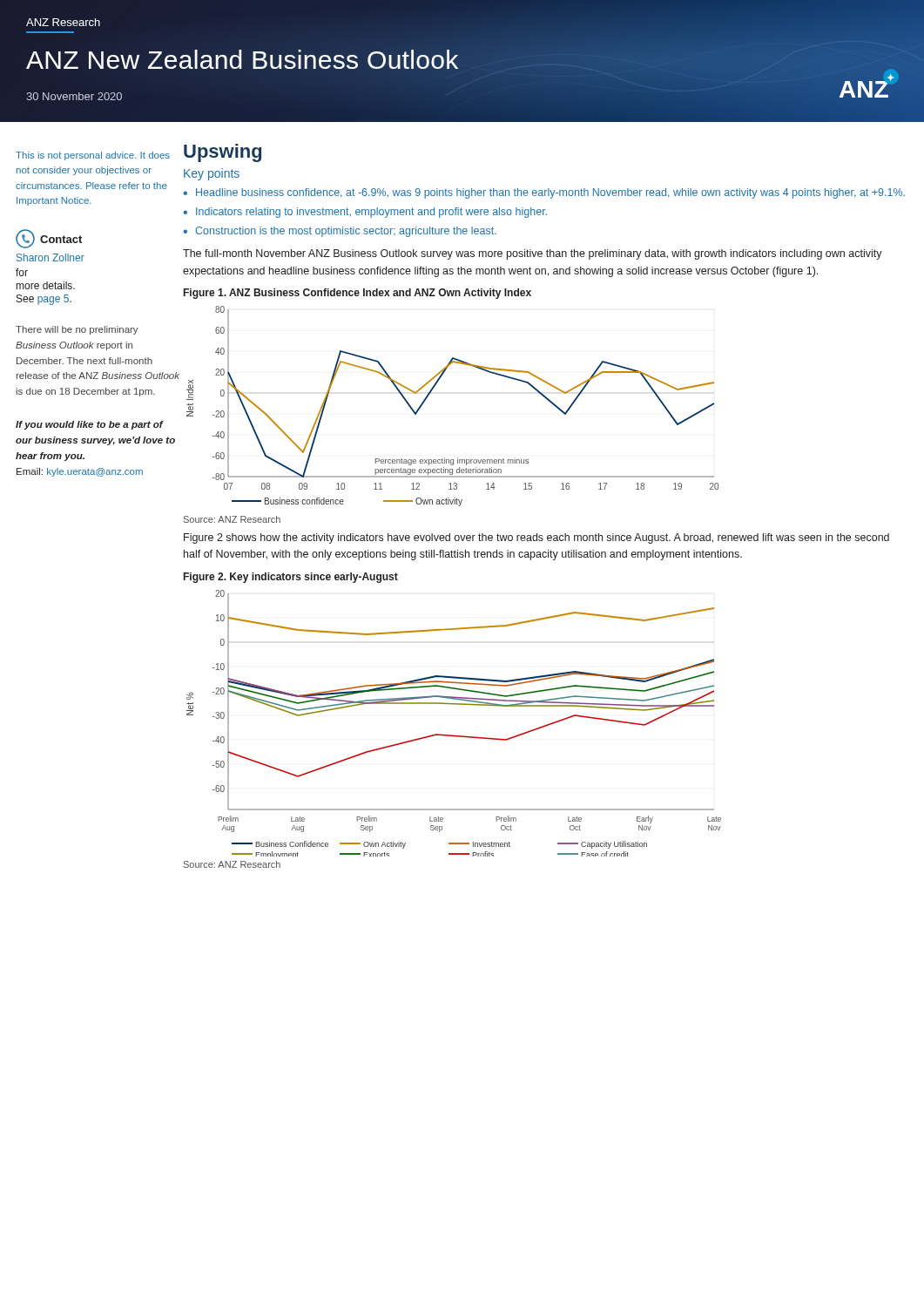Viewport: 924px width, 1307px height.
Task: Click on the block starting "Figure 2. Key indicators since early-August"
Action: (x=290, y=577)
